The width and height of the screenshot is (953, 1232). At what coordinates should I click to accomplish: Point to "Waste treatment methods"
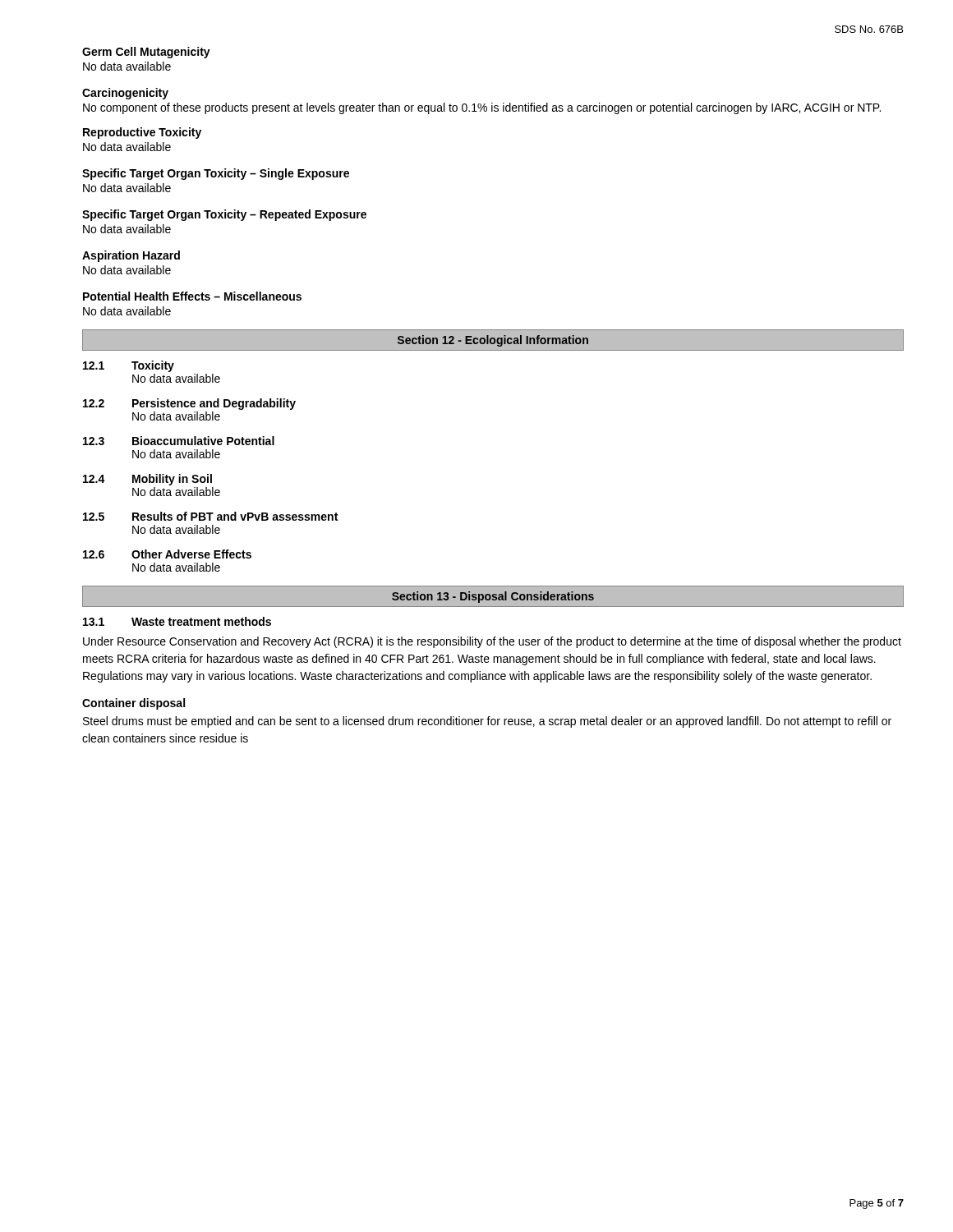point(202,622)
